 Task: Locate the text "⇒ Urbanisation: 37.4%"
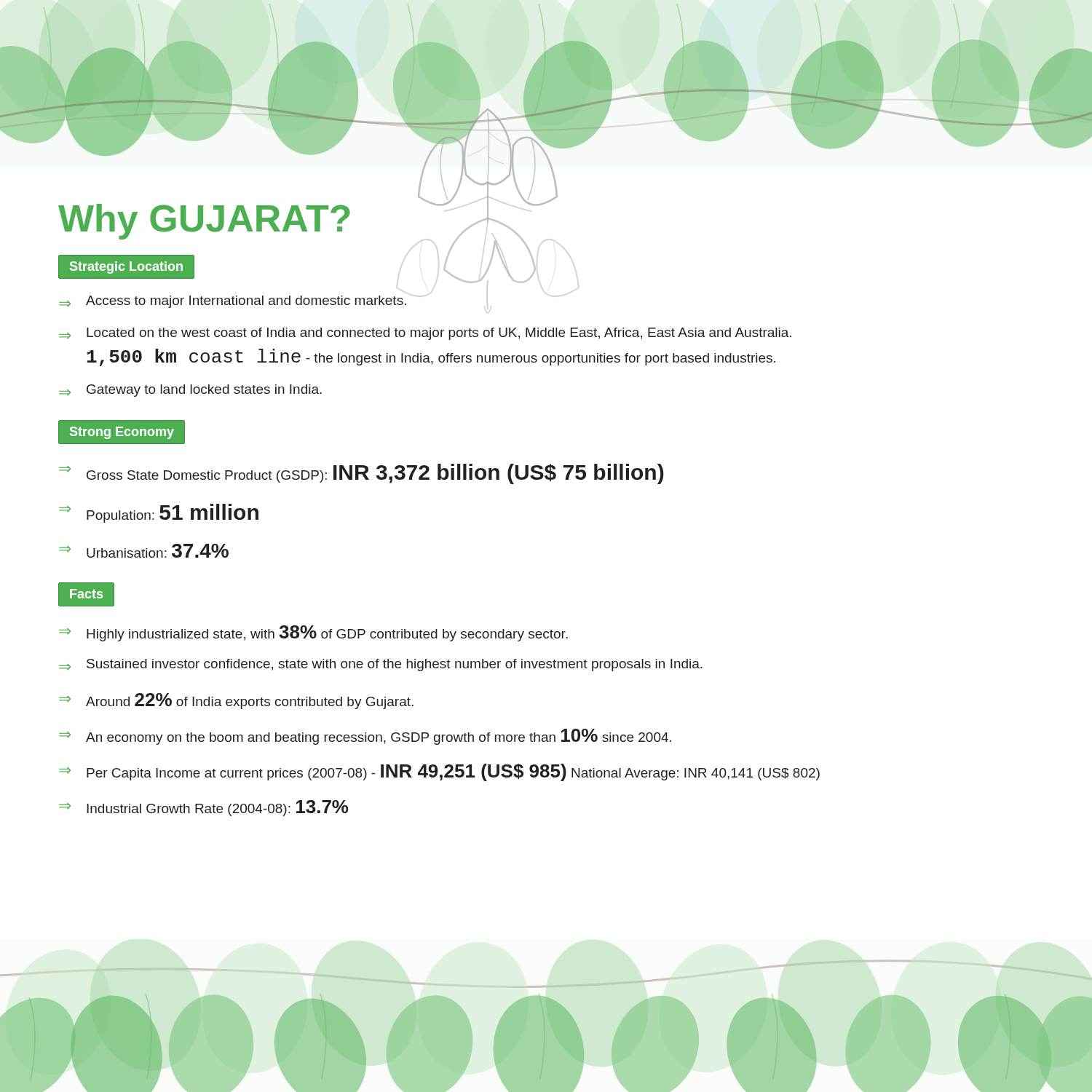point(144,551)
